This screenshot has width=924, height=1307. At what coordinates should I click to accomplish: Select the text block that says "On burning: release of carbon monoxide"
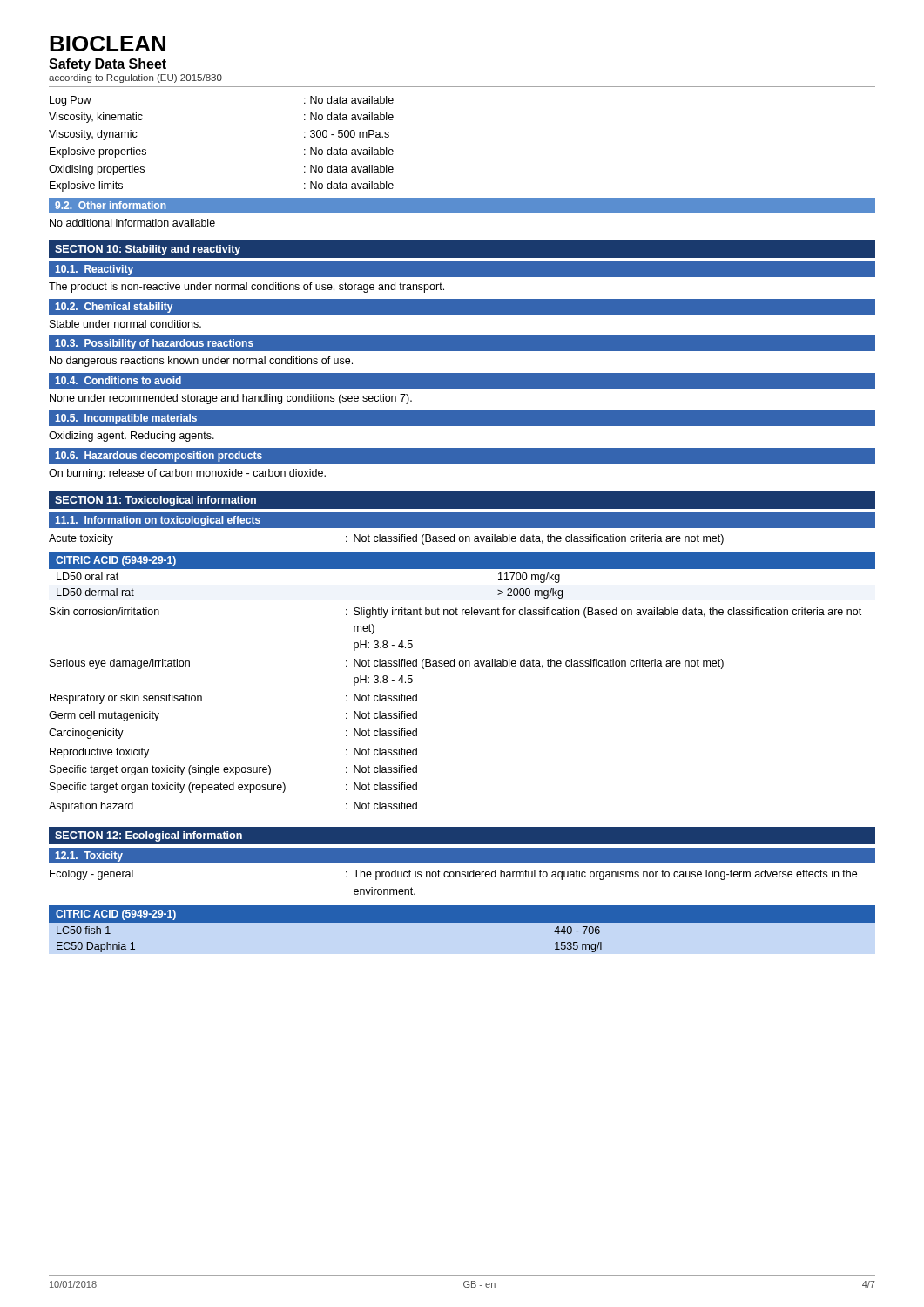[188, 473]
